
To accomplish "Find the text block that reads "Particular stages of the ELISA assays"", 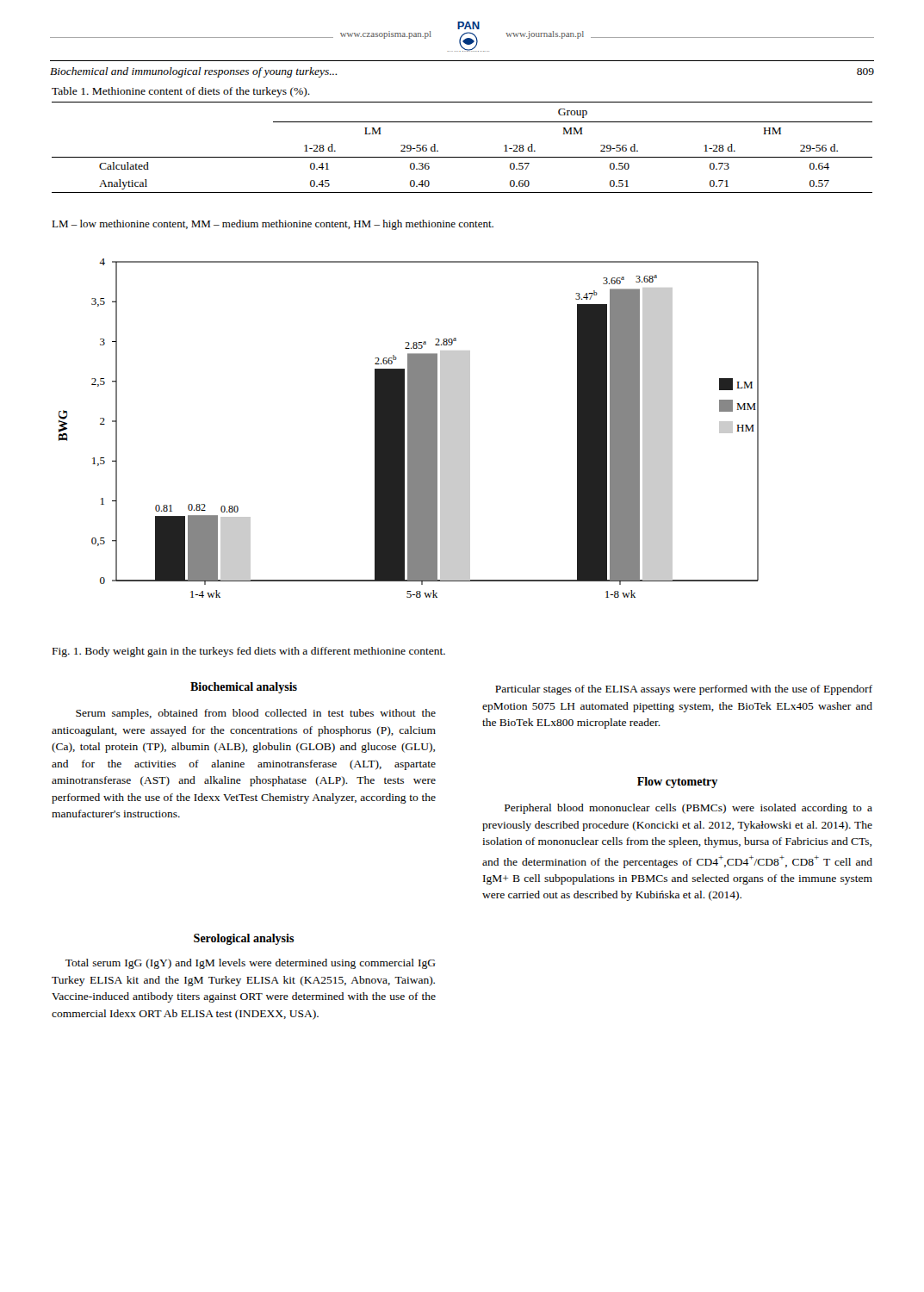I will [x=677, y=705].
